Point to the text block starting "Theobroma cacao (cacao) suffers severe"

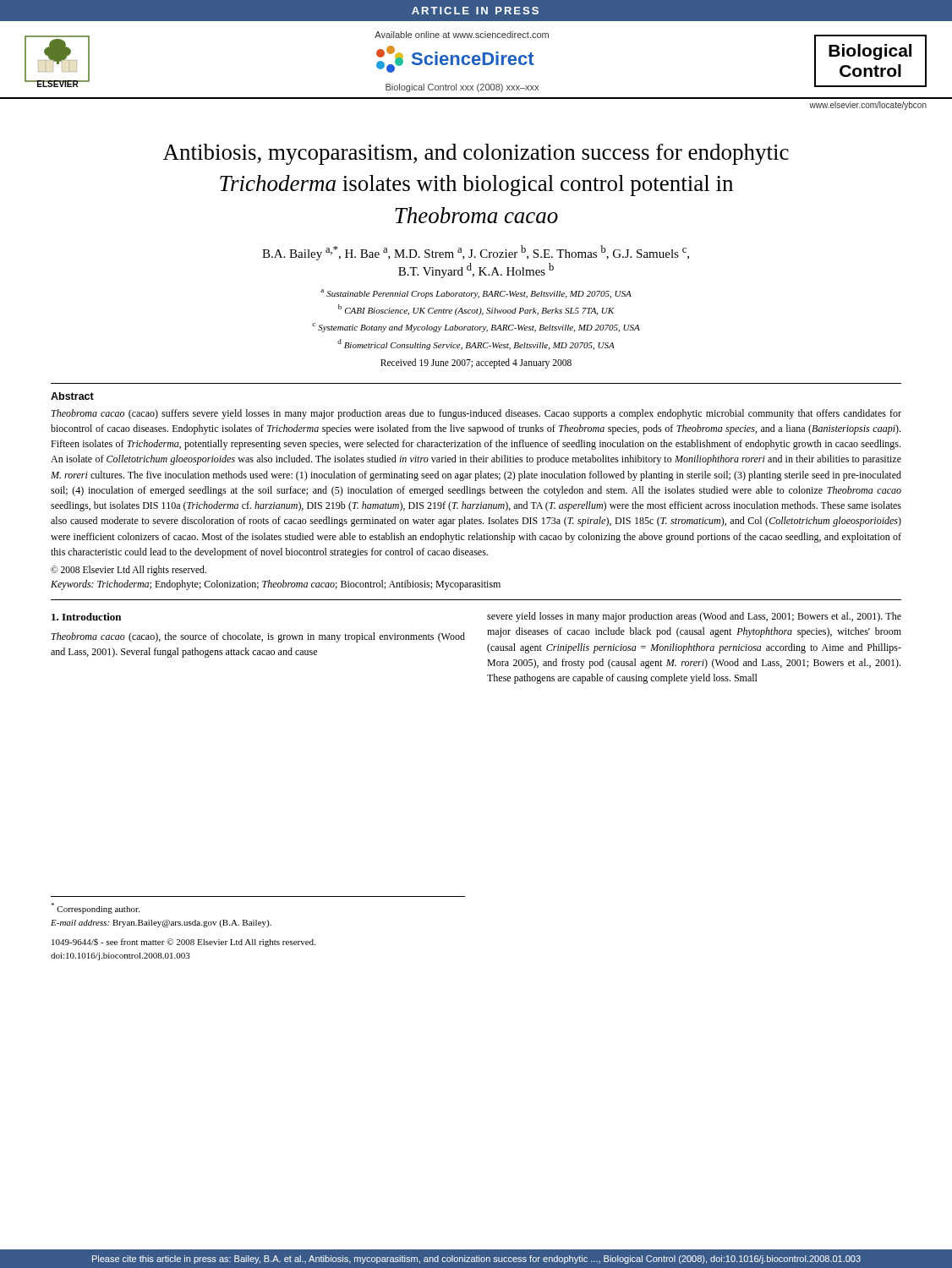tap(476, 483)
